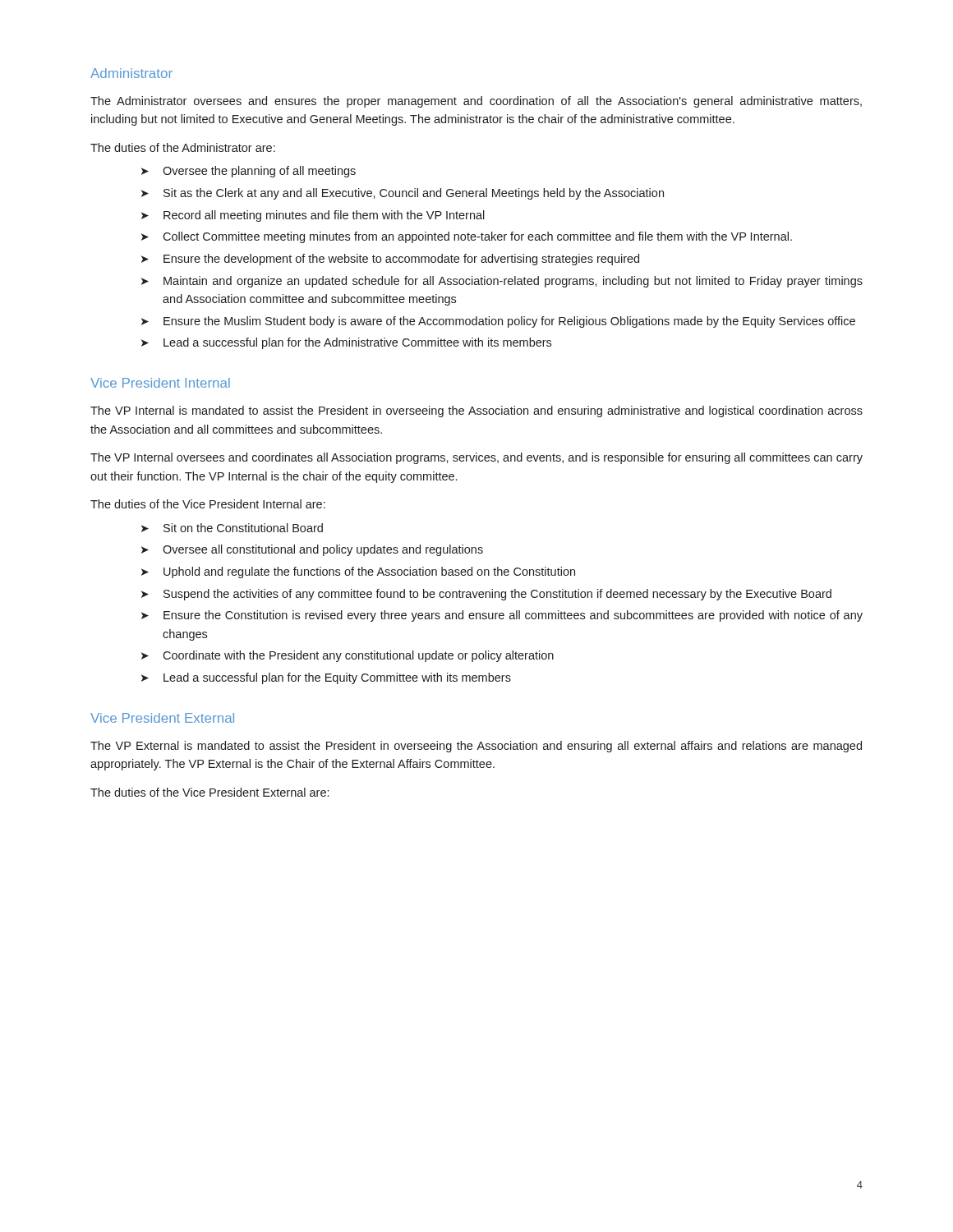
Task: Click the passage that begins "➤ Ensure the development"
Action: tap(501, 259)
